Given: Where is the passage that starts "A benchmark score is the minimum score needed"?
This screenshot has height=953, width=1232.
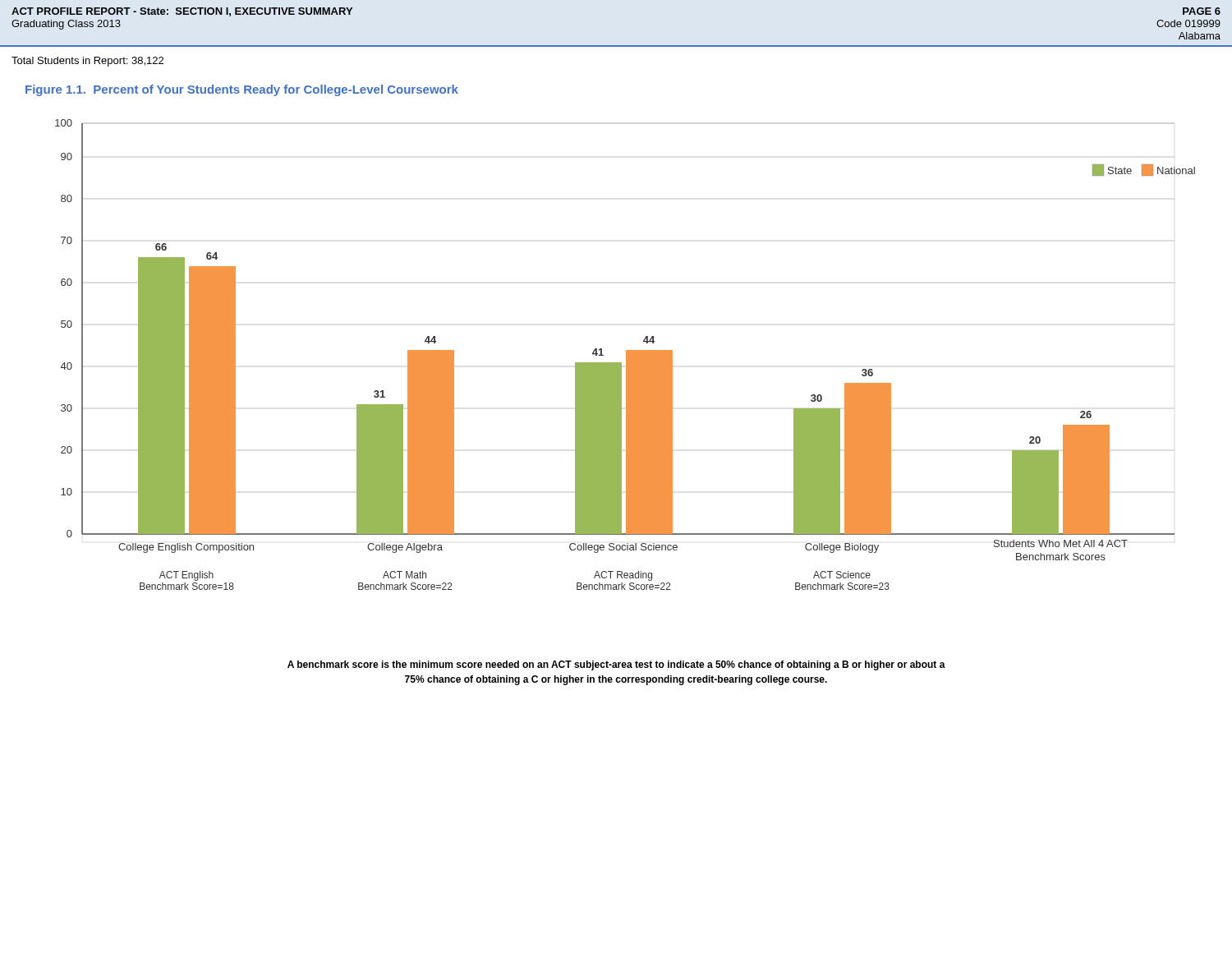Looking at the screenshot, I should tap(616, 672).
